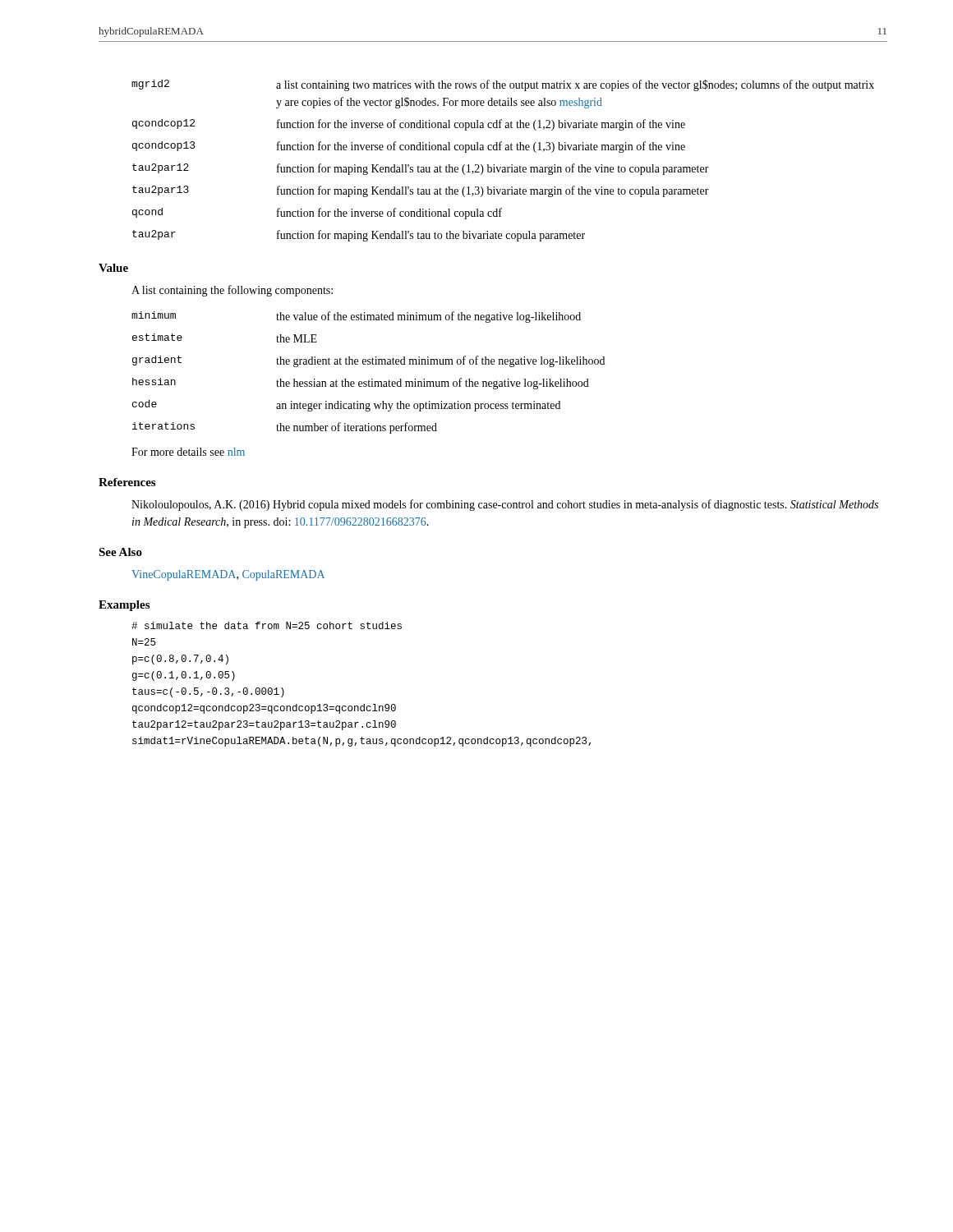Point to the passage starting "For more details see nlm"
953x1232 pixels.
(x=188, y=452)
